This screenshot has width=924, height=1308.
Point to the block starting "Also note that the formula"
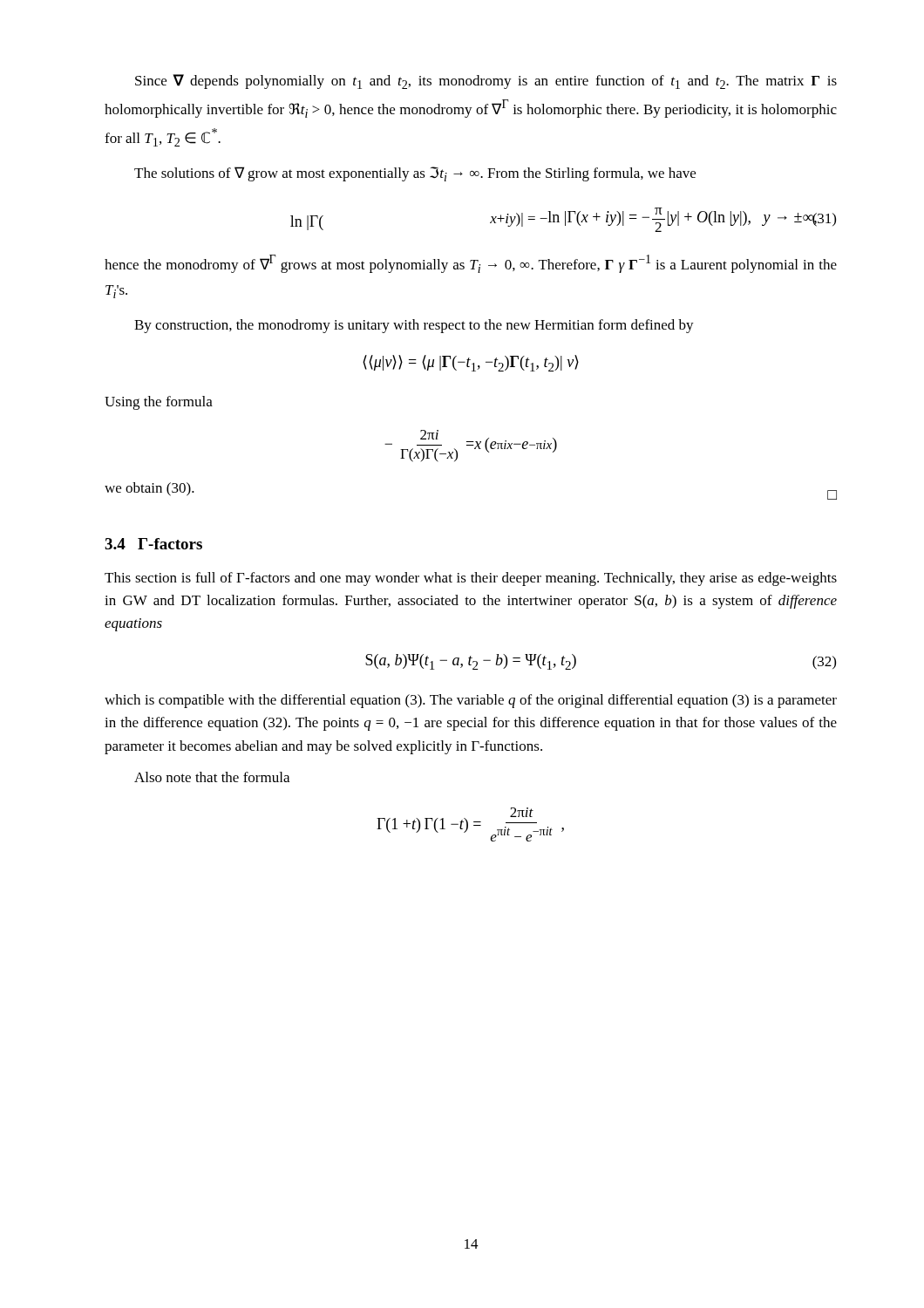click(212, 777)
